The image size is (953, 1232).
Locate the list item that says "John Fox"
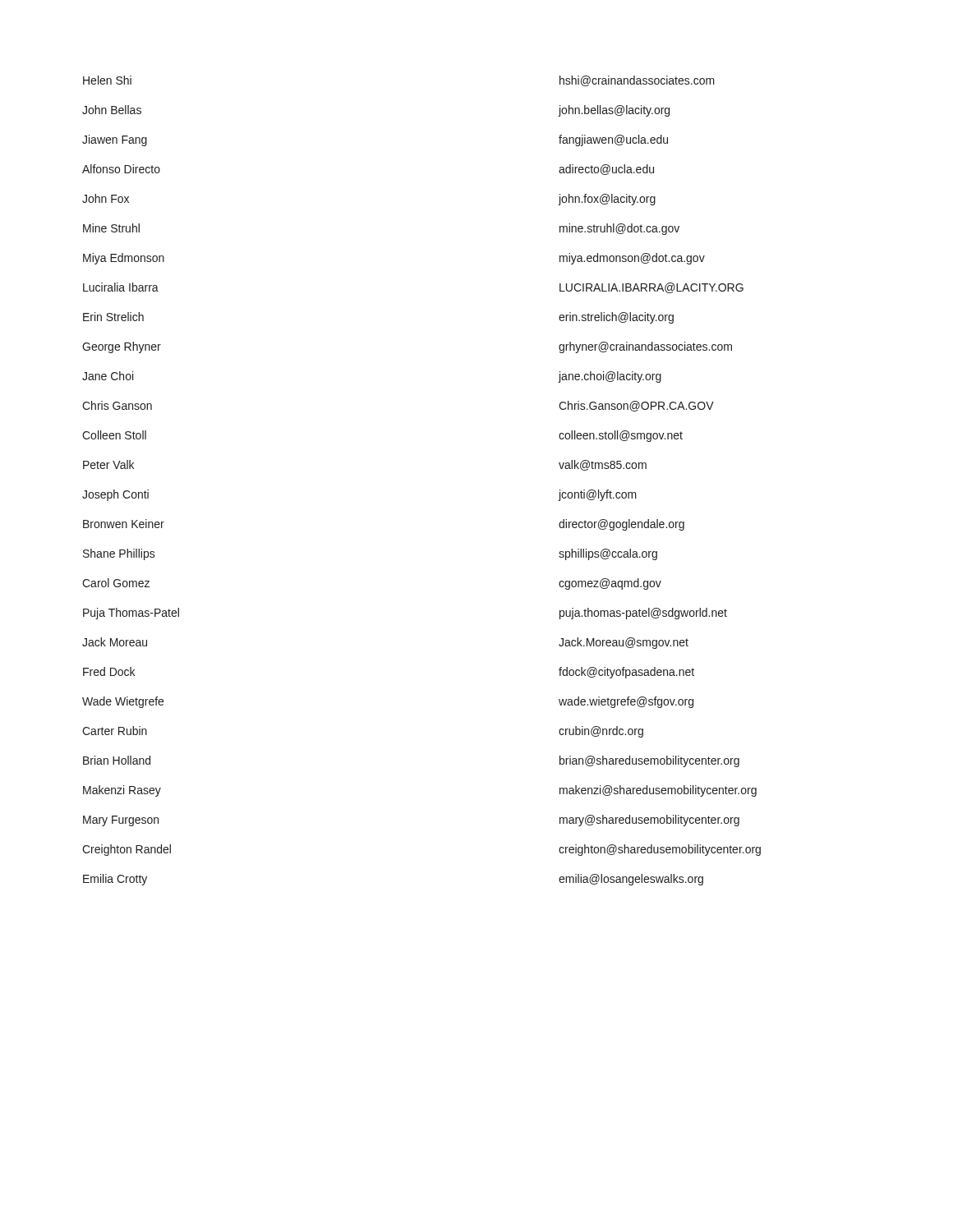[x=106, y=199]
